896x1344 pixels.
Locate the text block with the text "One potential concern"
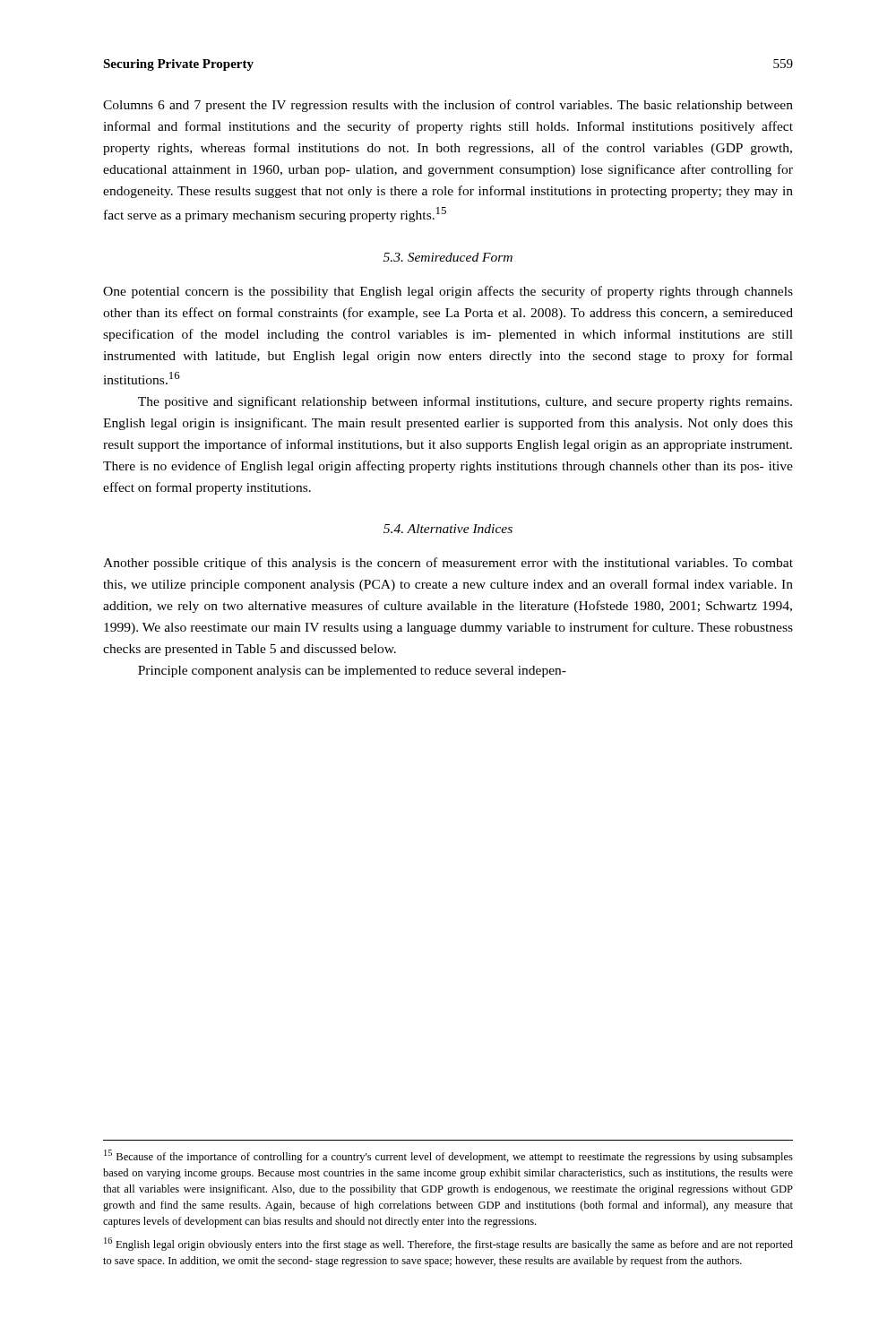[448, 335]
